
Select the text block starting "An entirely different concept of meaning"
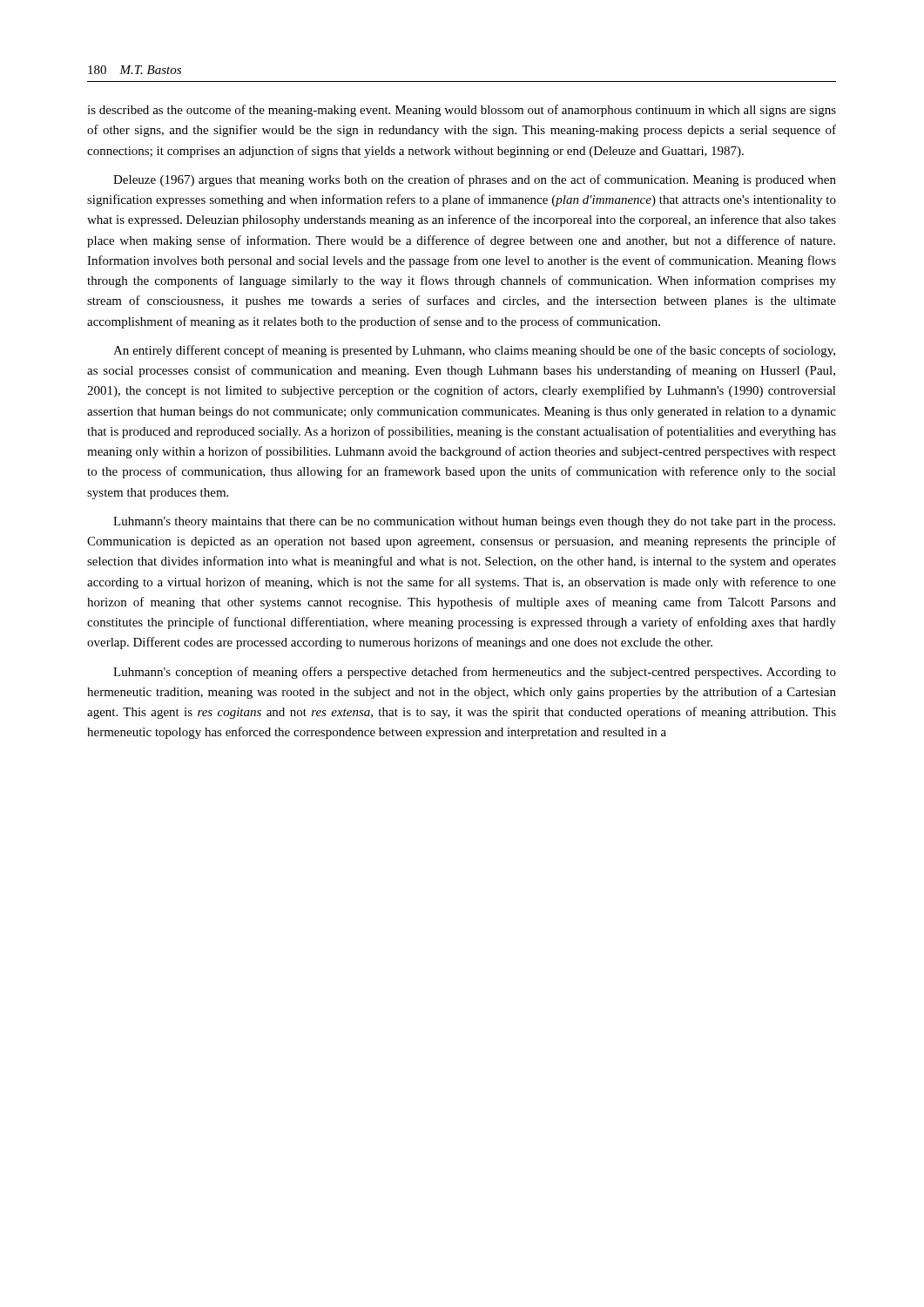coord(462,422)
